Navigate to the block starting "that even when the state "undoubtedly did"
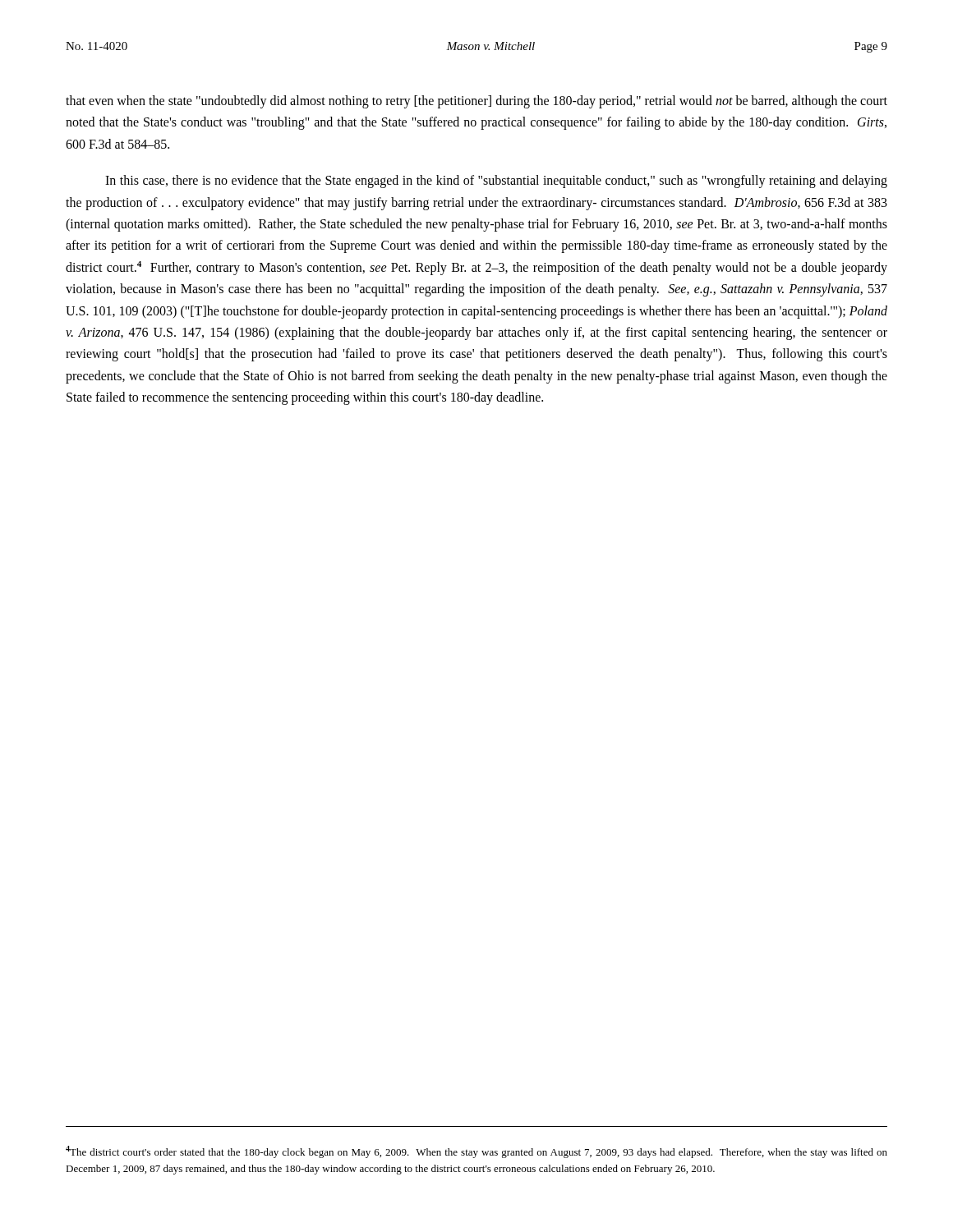Viewport: 953px width, 1232px height. pos(476,123)
